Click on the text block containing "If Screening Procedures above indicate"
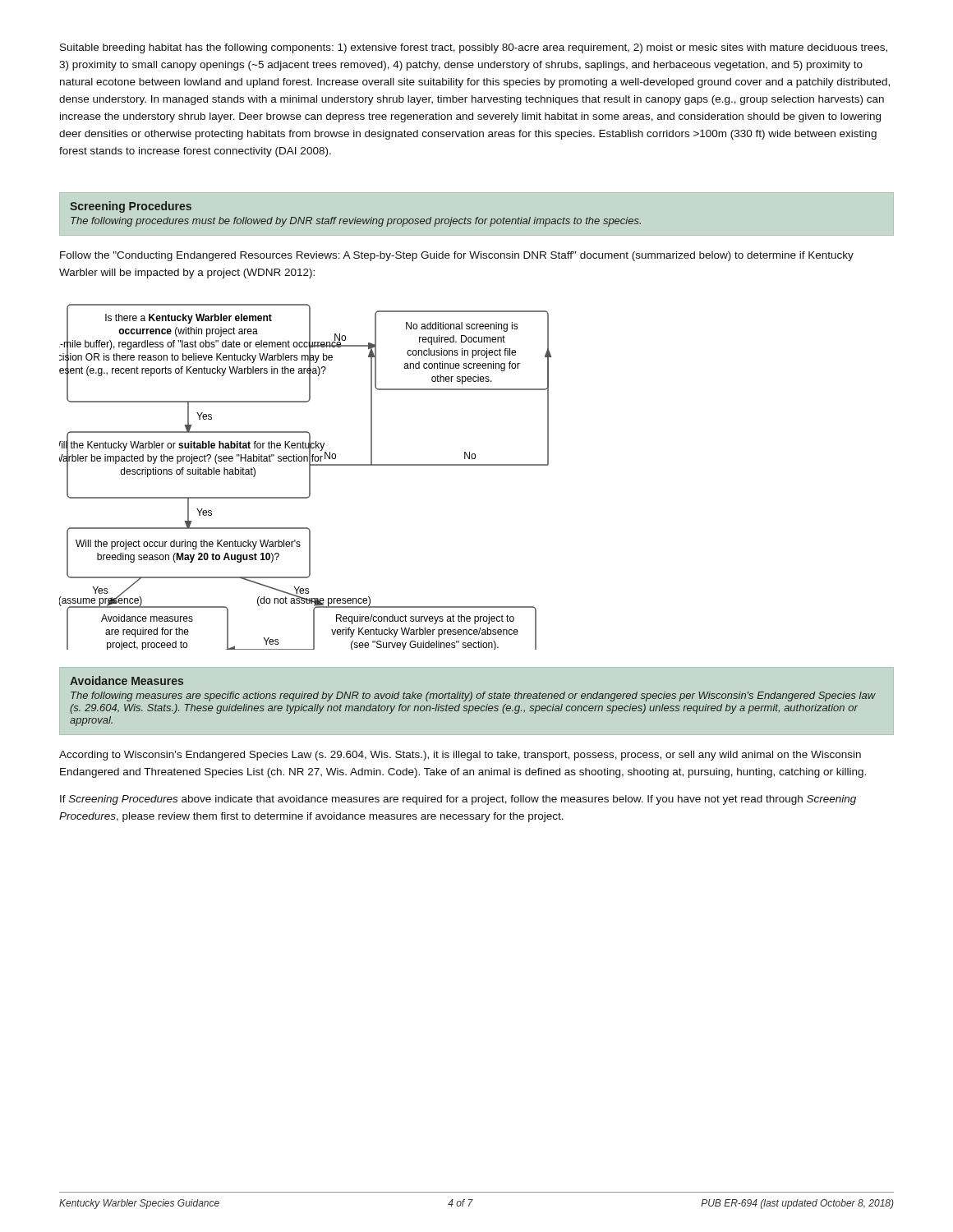953x1232 pixels. click(458, 807)
